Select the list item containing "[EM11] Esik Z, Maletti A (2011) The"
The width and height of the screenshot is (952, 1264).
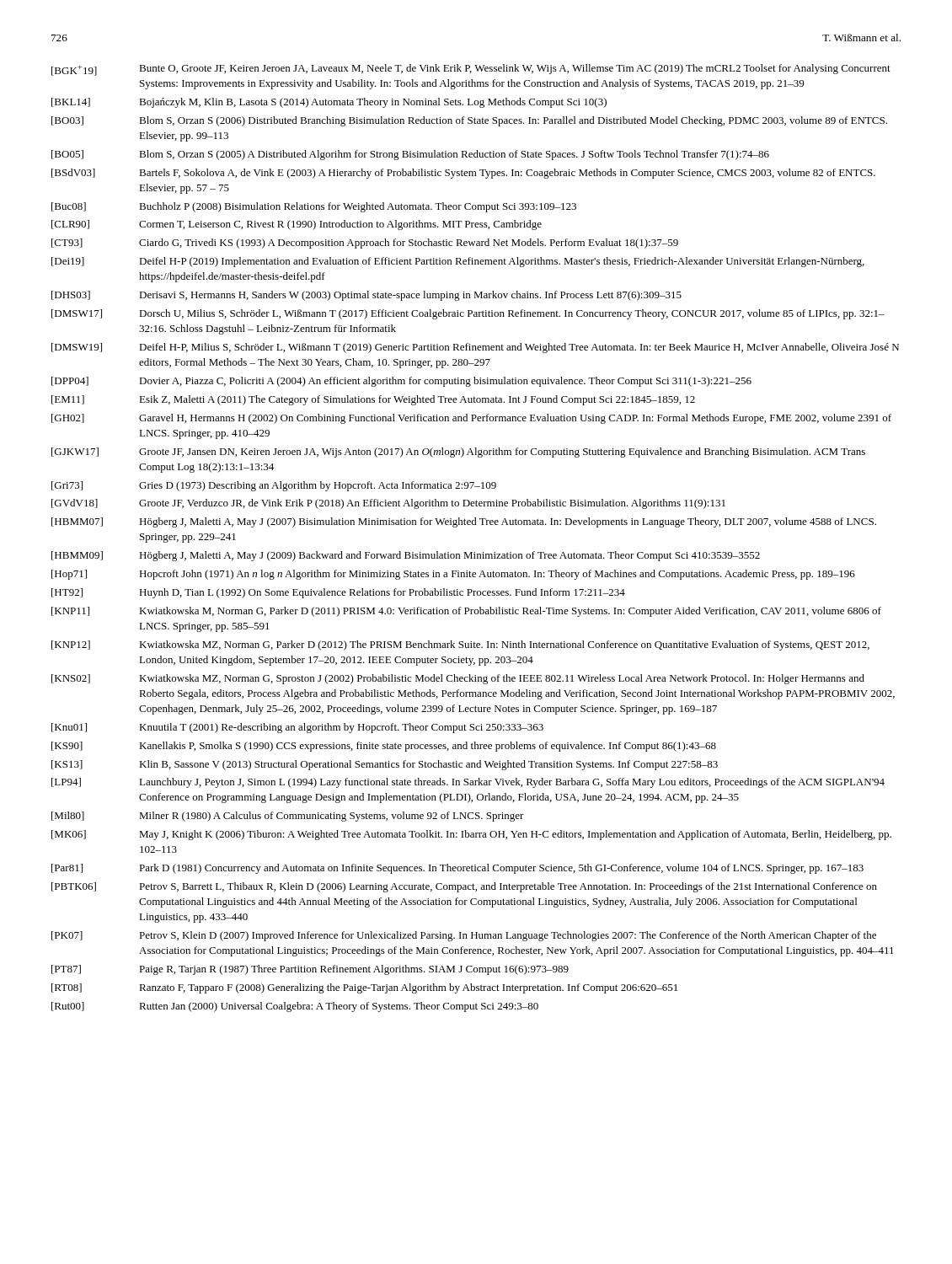[x=476, y=399]
